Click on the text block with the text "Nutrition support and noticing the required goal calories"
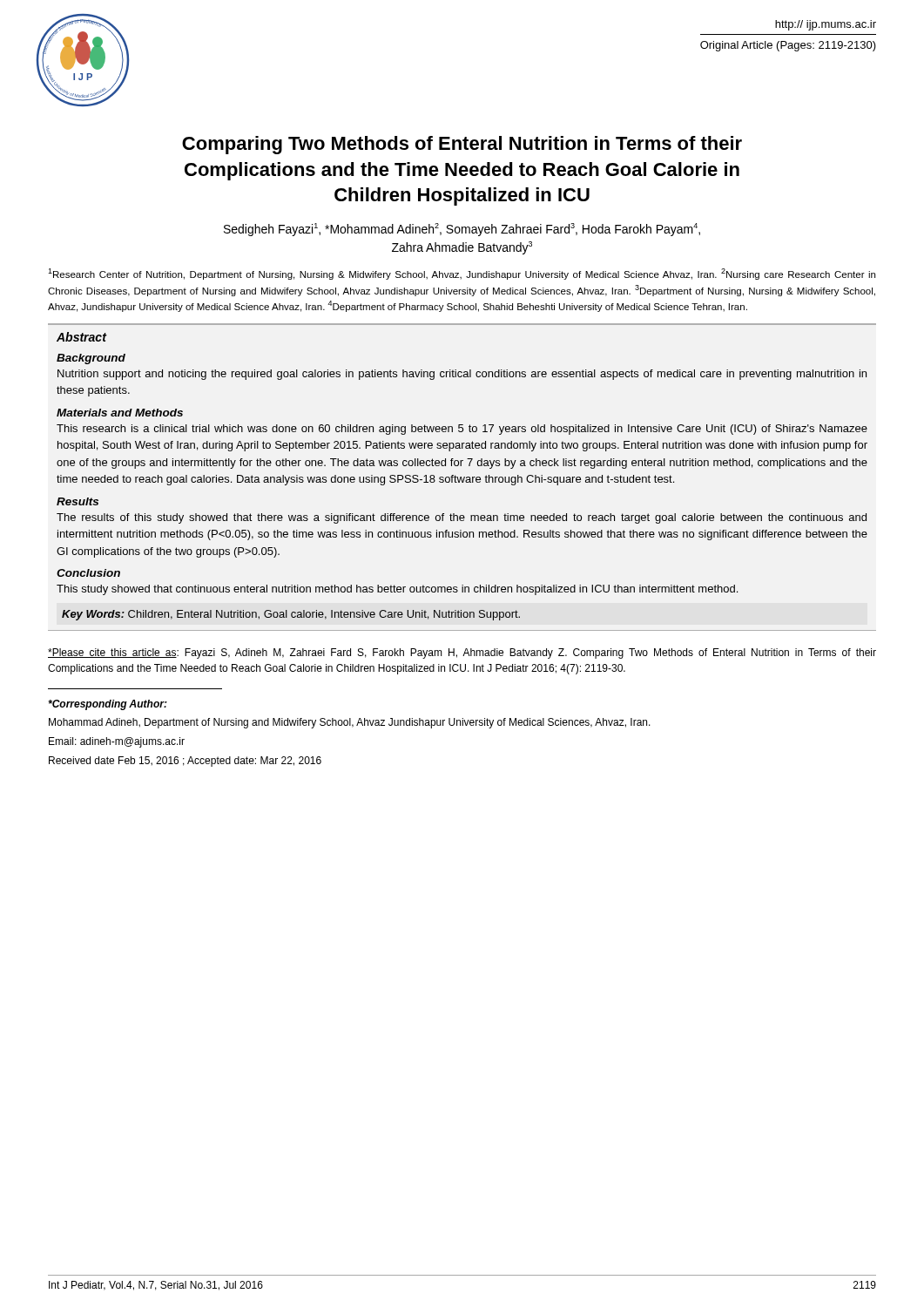Image resolution: width=924 pixels, height=1307 pixels. tap(462, 382)
